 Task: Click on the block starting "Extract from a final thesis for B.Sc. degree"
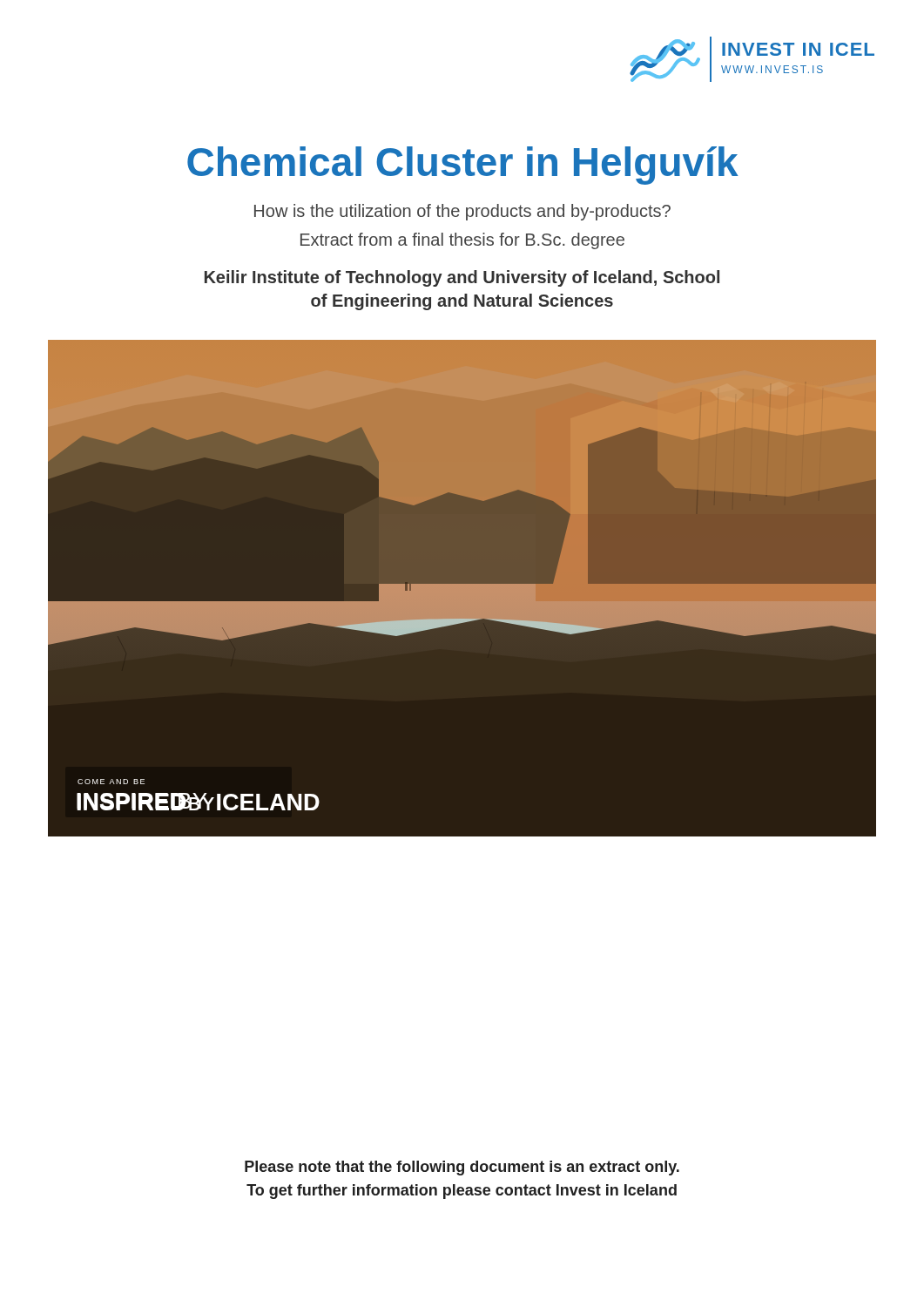pyautogui.click(x=462, y=240)
